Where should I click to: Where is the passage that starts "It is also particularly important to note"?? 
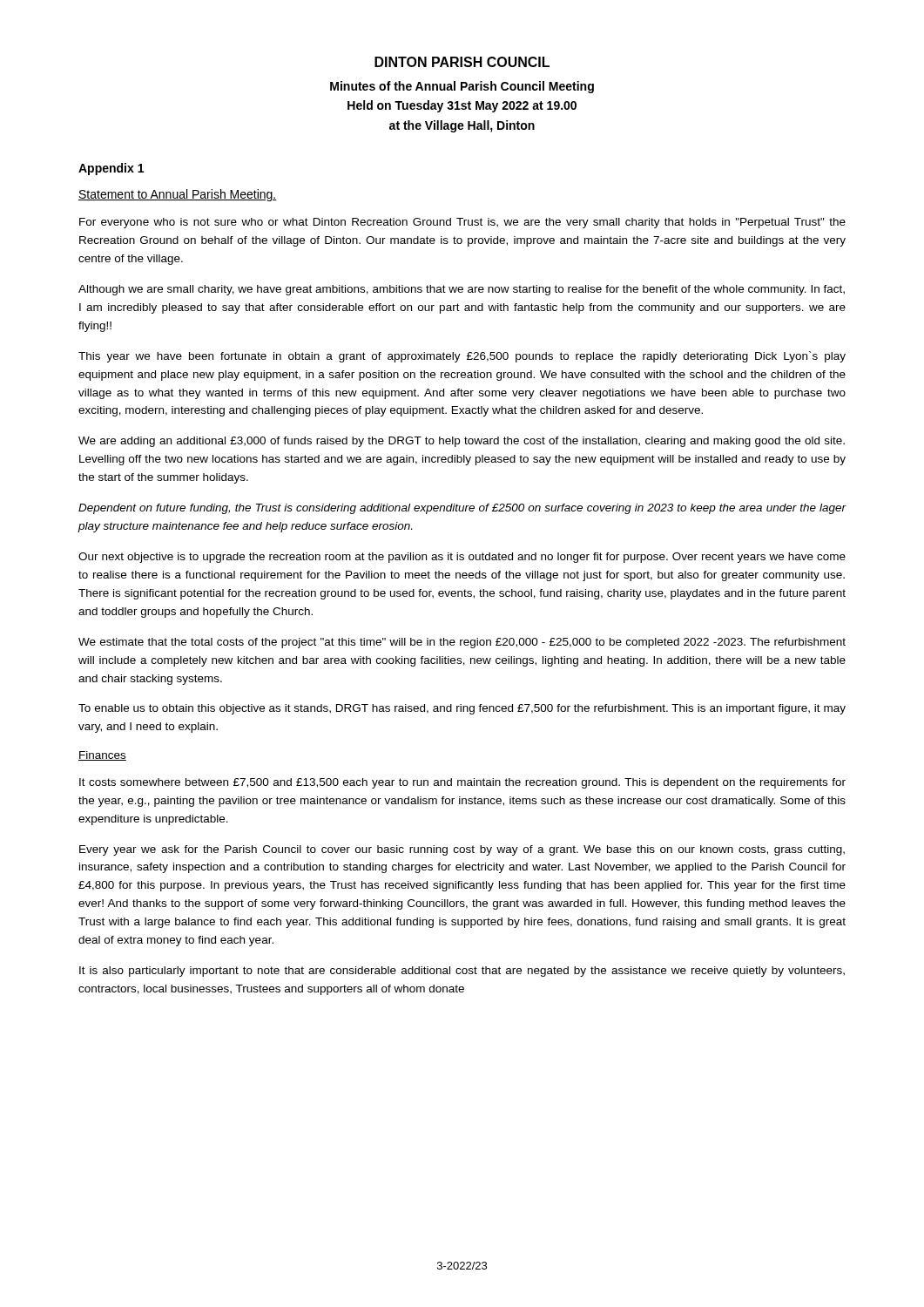pos(462,980)
